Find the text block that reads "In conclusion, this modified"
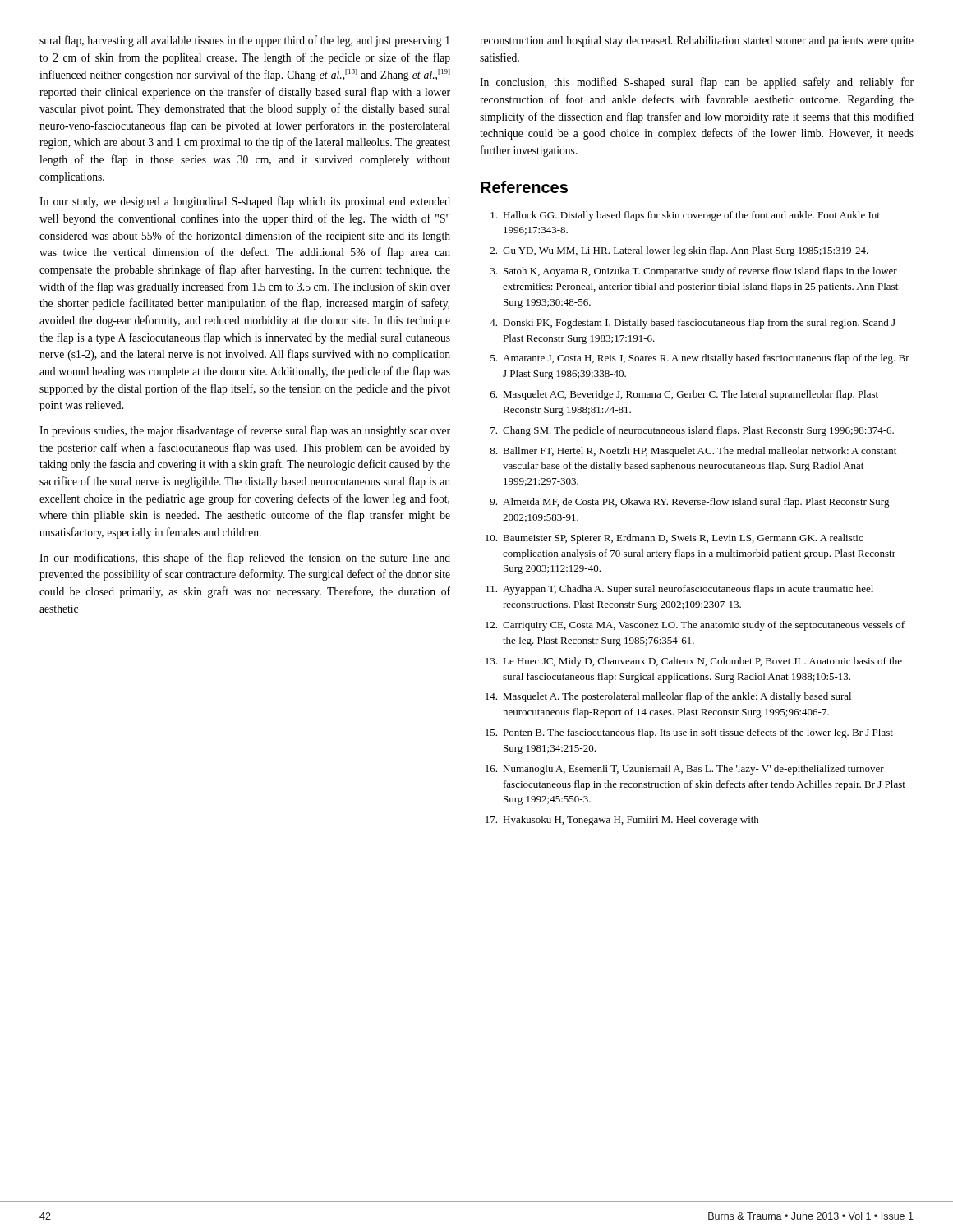 pos(697,117)
